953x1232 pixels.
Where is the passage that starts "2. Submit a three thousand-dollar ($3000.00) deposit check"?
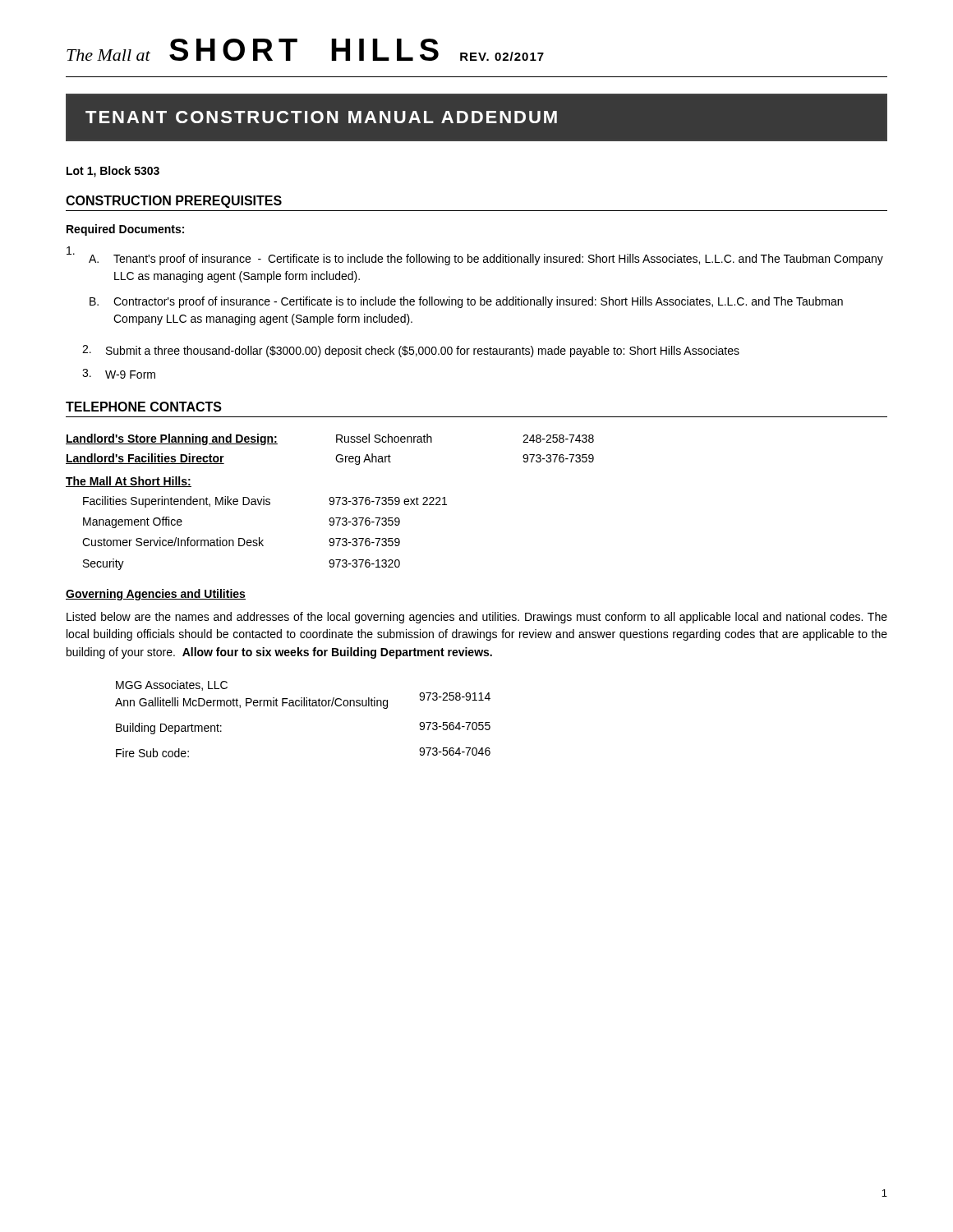pyautogui.click(x=485, y=351)
